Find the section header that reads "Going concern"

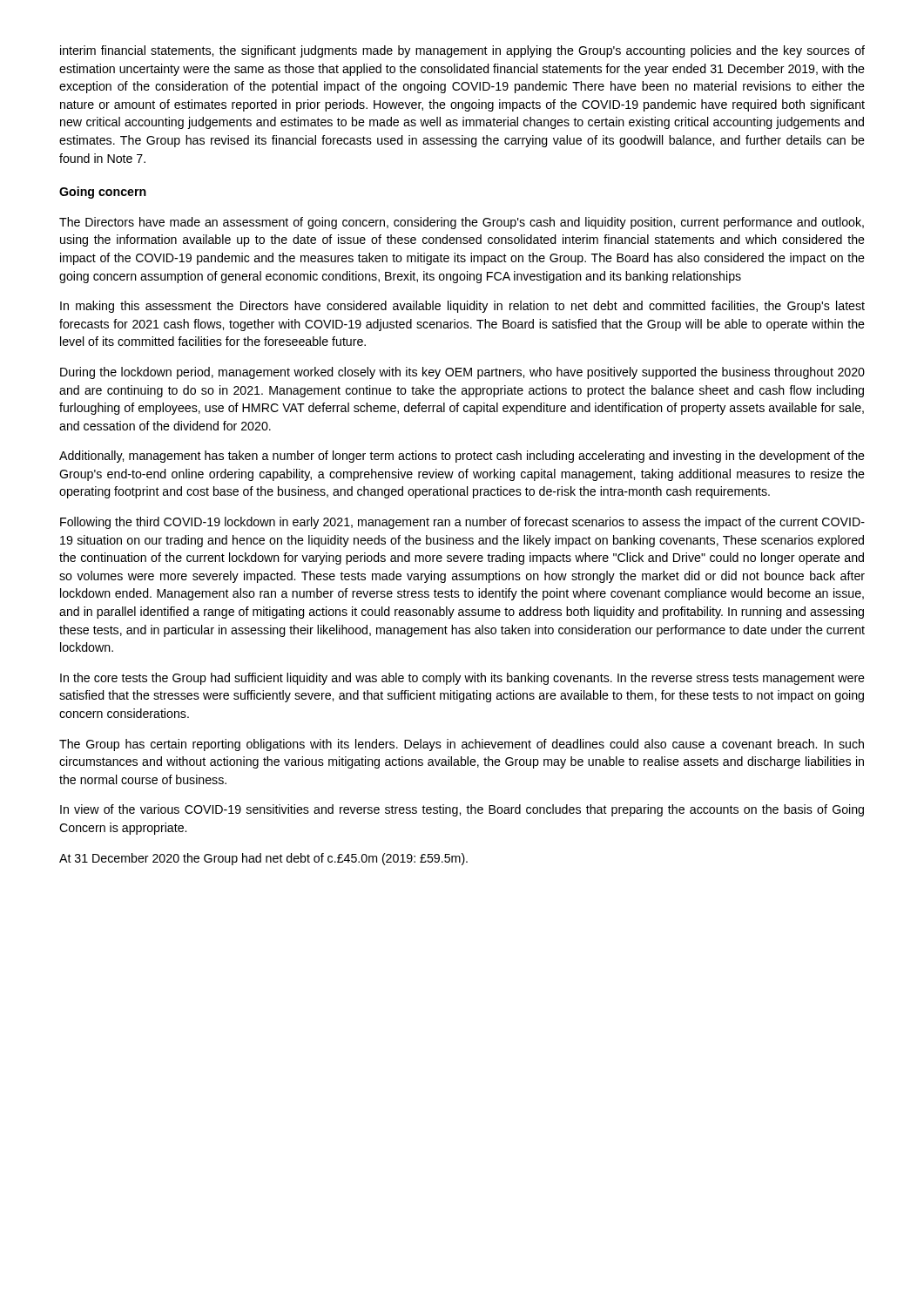point(103,192)
